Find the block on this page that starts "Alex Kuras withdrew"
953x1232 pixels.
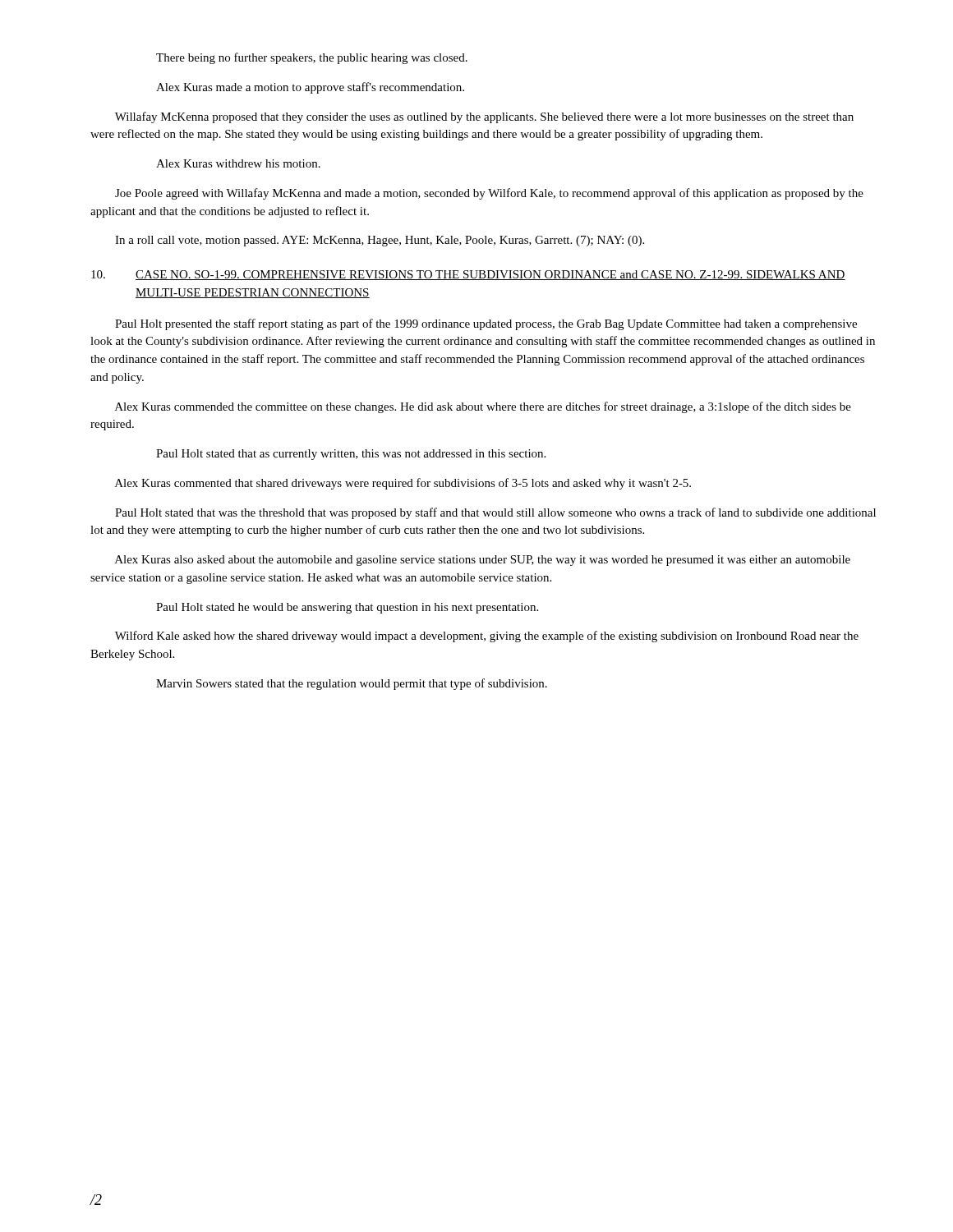238,163
